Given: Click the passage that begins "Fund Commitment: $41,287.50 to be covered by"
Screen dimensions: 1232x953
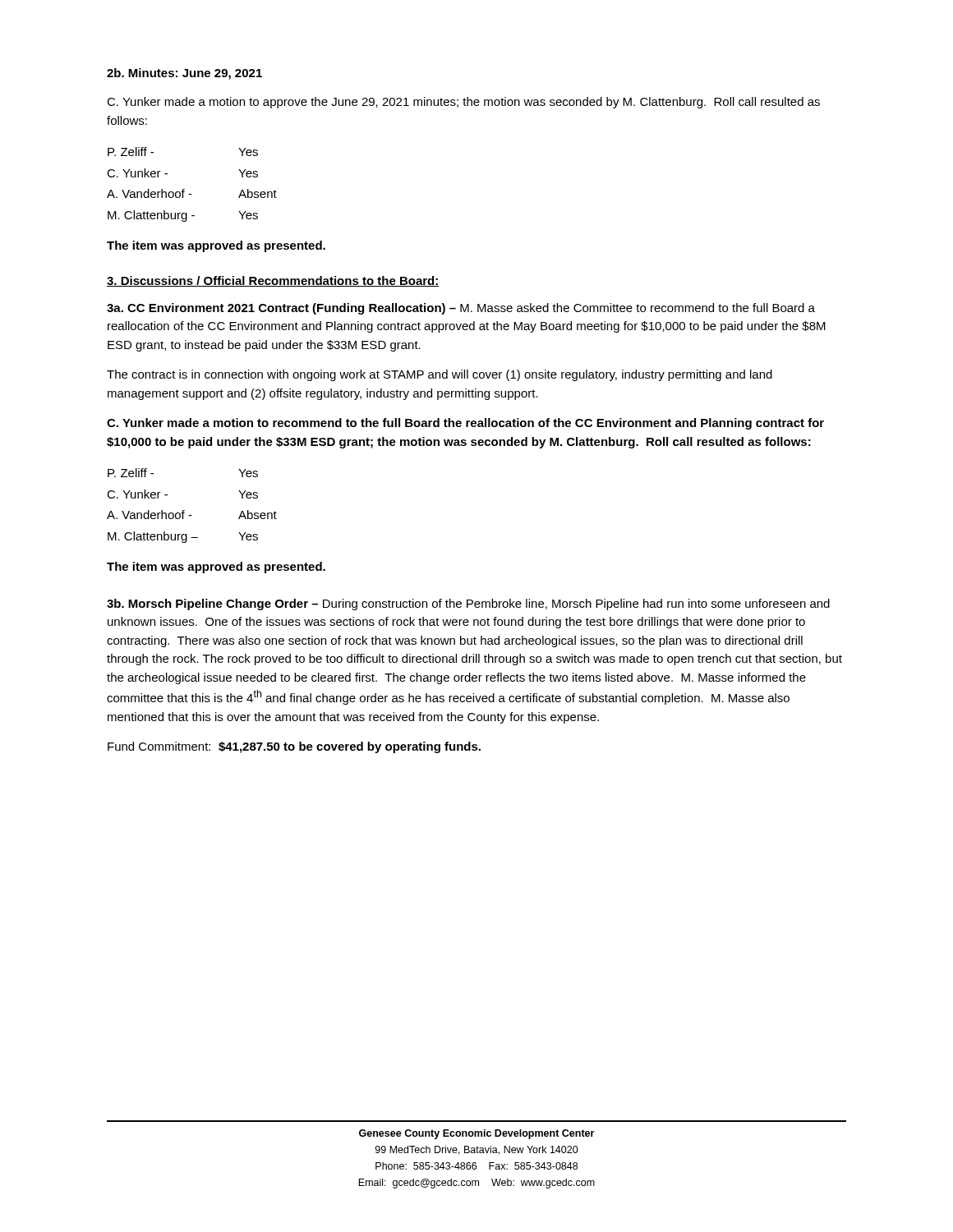Looking at the screenshot, I should click(x=294, y=746).
